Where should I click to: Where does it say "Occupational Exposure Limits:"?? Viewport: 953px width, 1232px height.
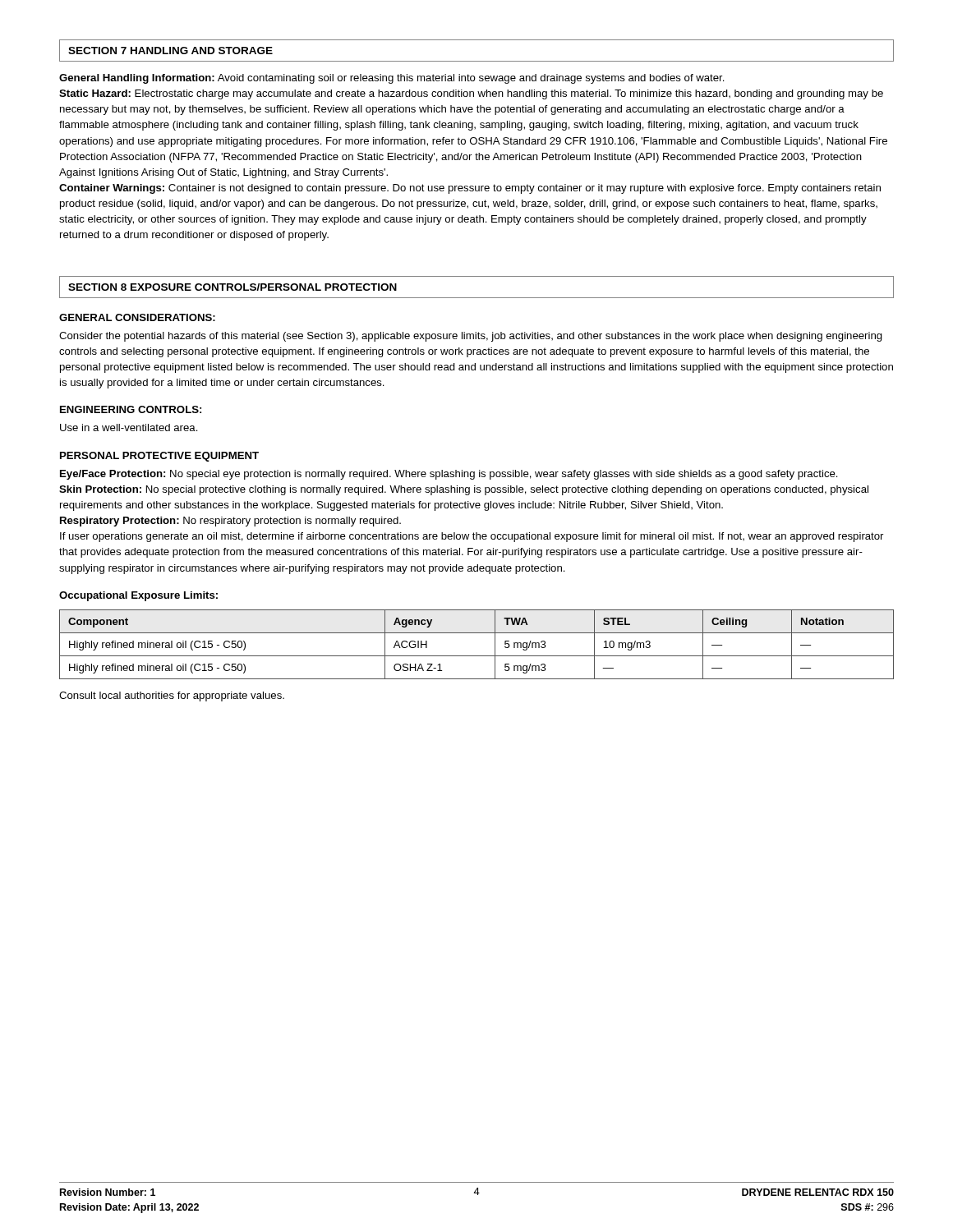[x=139, y=595]
